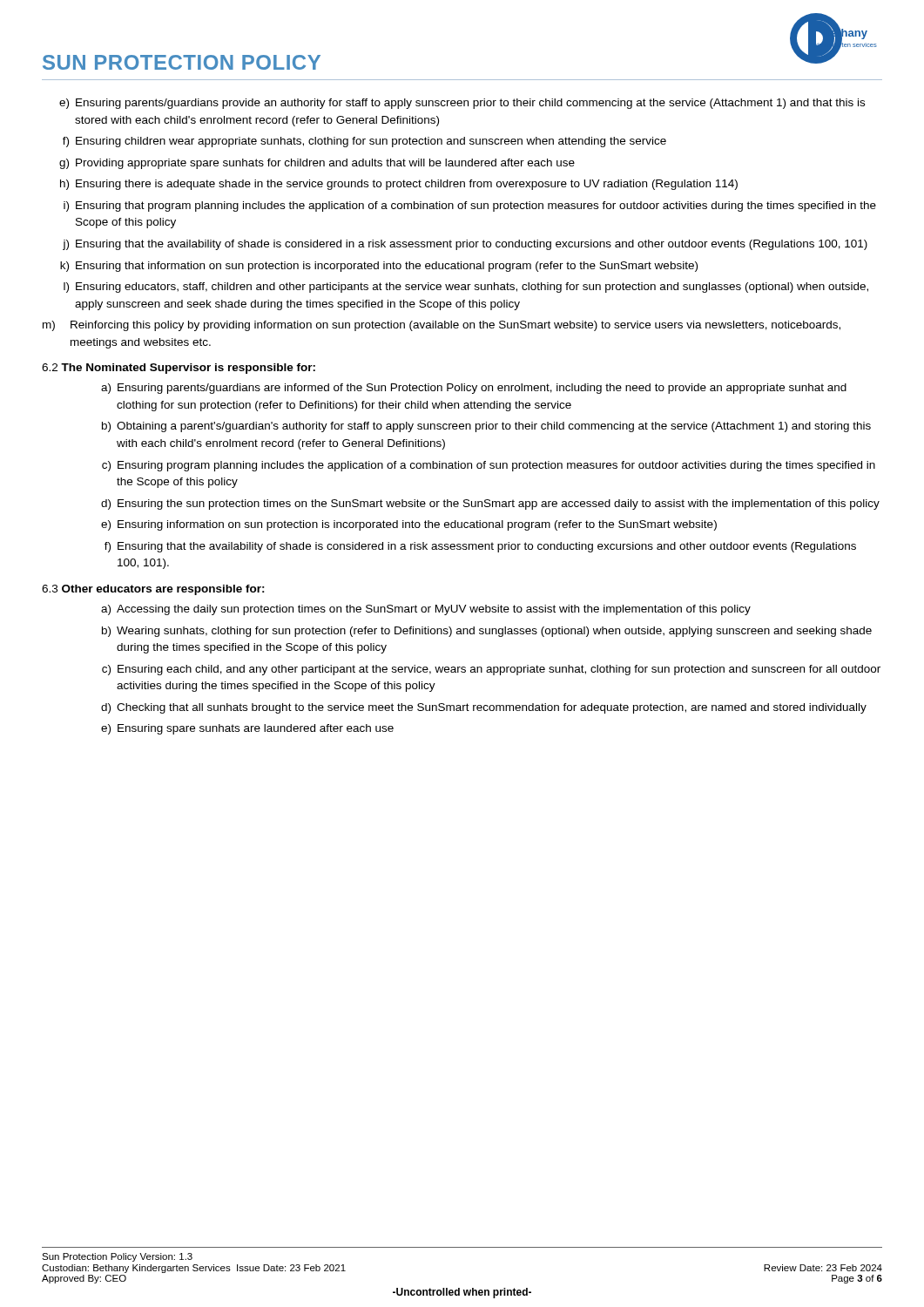Where is the passage that starts "i) Ensuring that program planning includes the"?
Image resolution: width=924 pixels, height=1307 pixels.
[462, 214]
